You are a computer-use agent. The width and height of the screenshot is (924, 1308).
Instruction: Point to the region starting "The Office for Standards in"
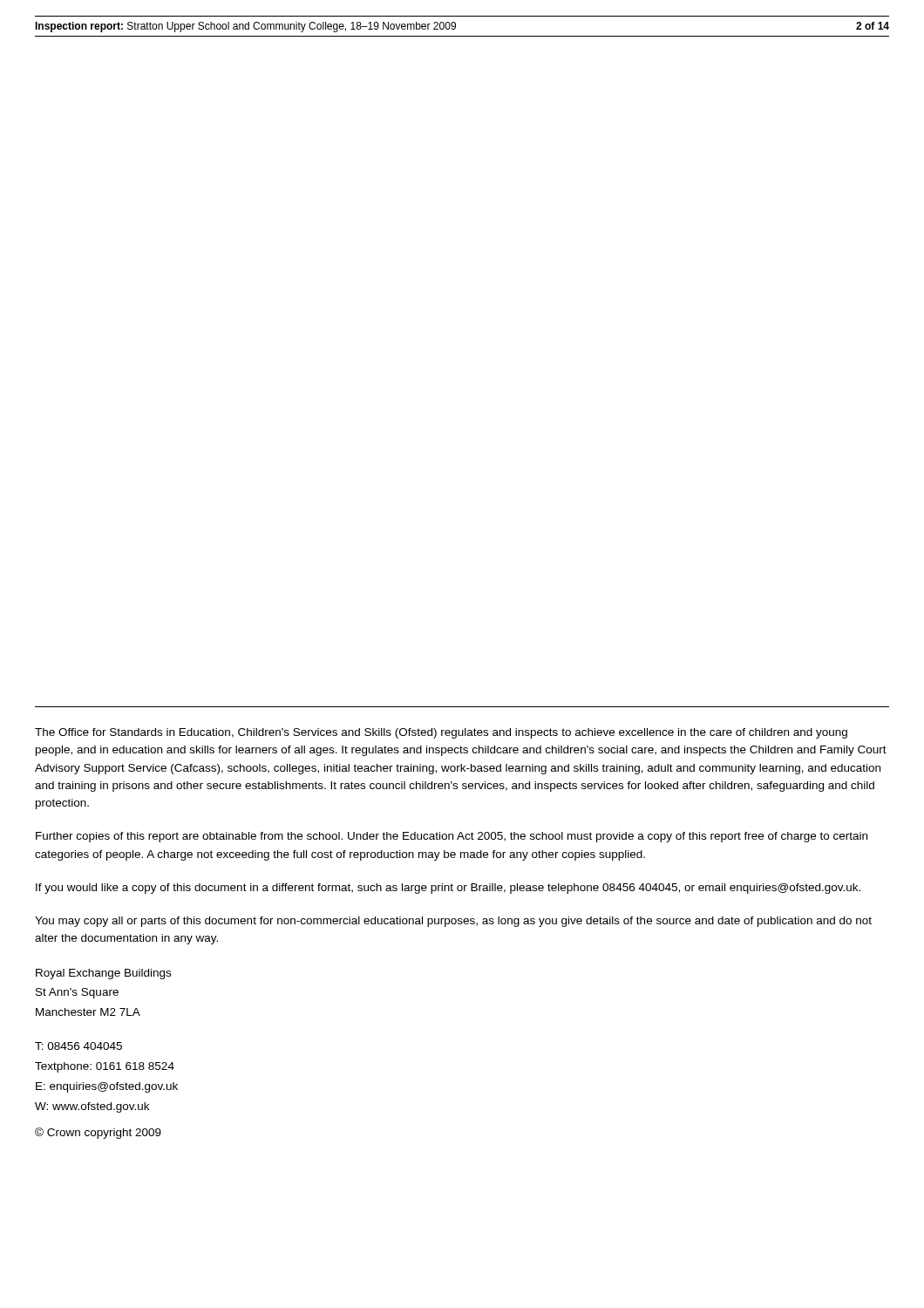pyautogui.click(x=461, y=767)
